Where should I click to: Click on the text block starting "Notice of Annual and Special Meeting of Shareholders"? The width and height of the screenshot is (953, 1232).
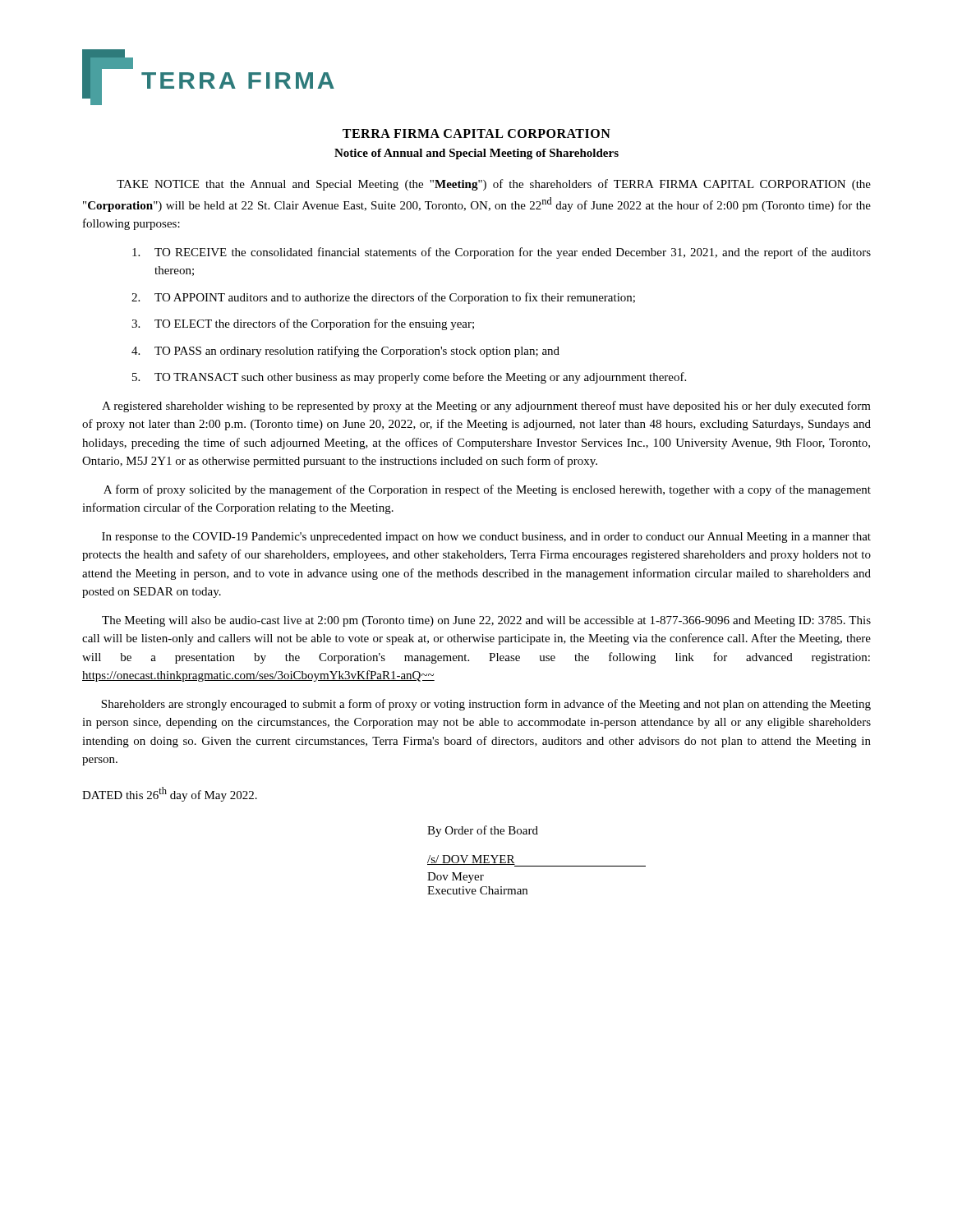pos(476,153)
